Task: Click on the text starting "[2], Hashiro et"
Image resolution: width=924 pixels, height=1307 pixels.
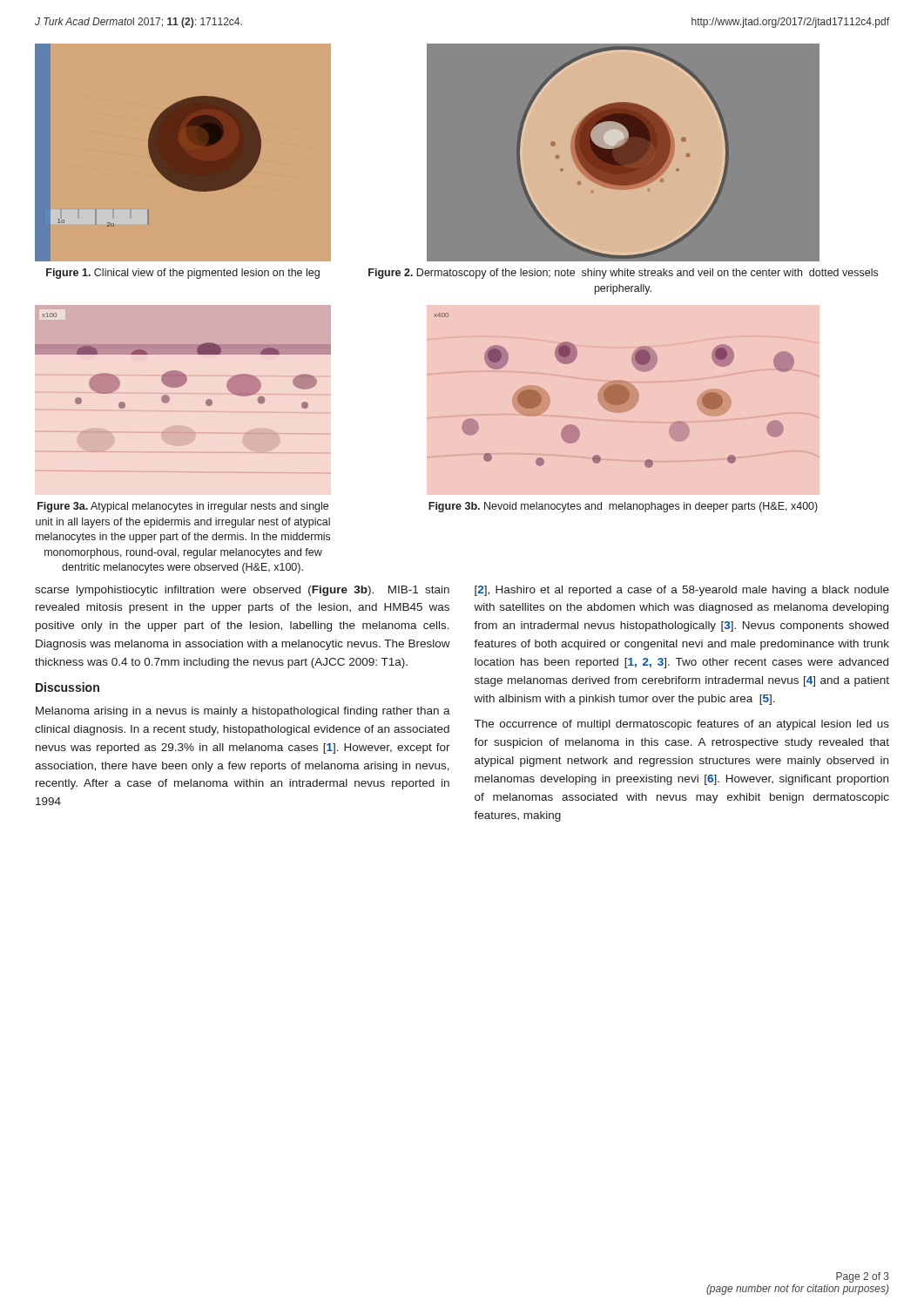Action: [x=682, y=703]
